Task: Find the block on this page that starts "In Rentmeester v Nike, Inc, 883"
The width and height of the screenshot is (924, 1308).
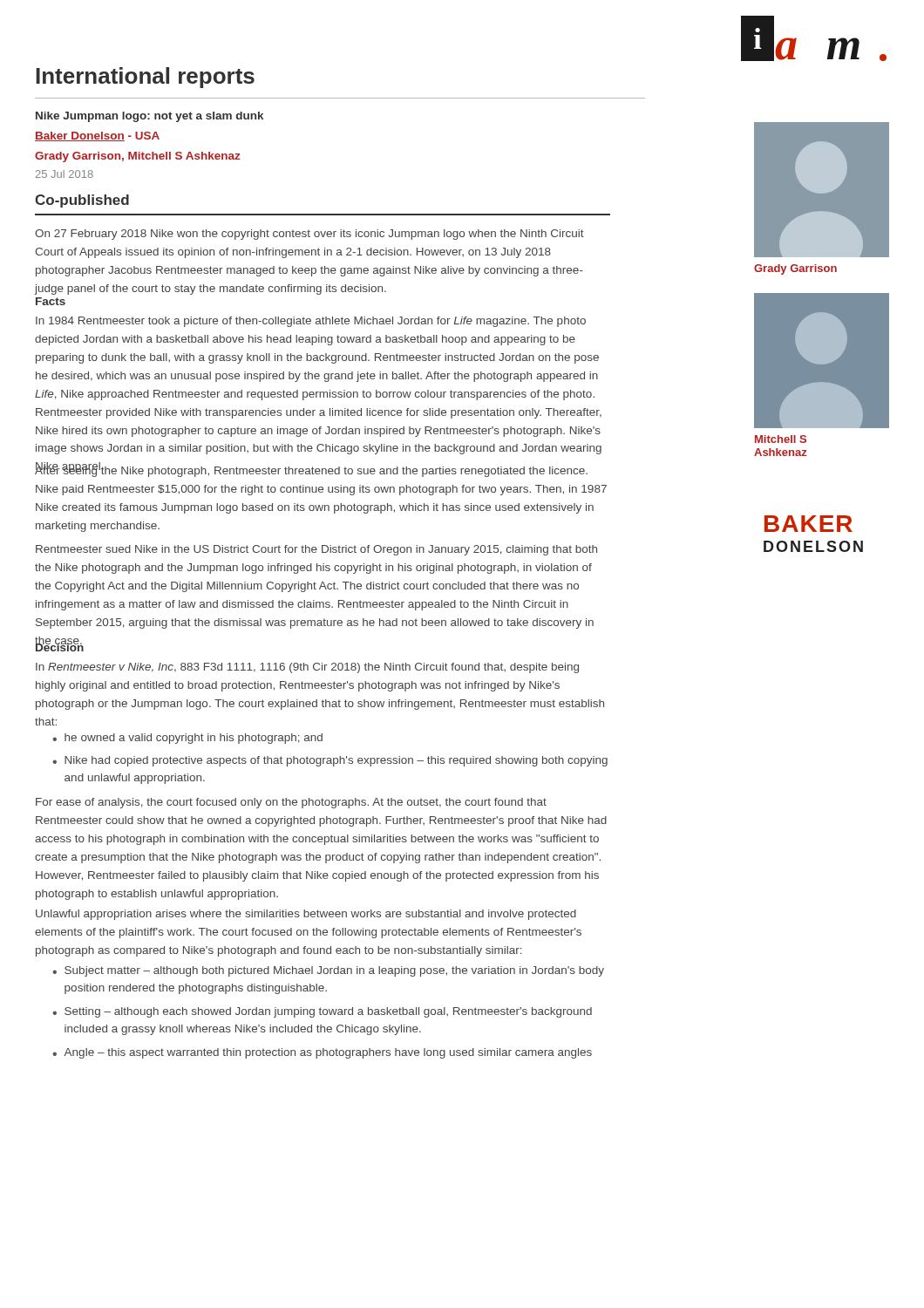Action: click(x=320, y=694)
